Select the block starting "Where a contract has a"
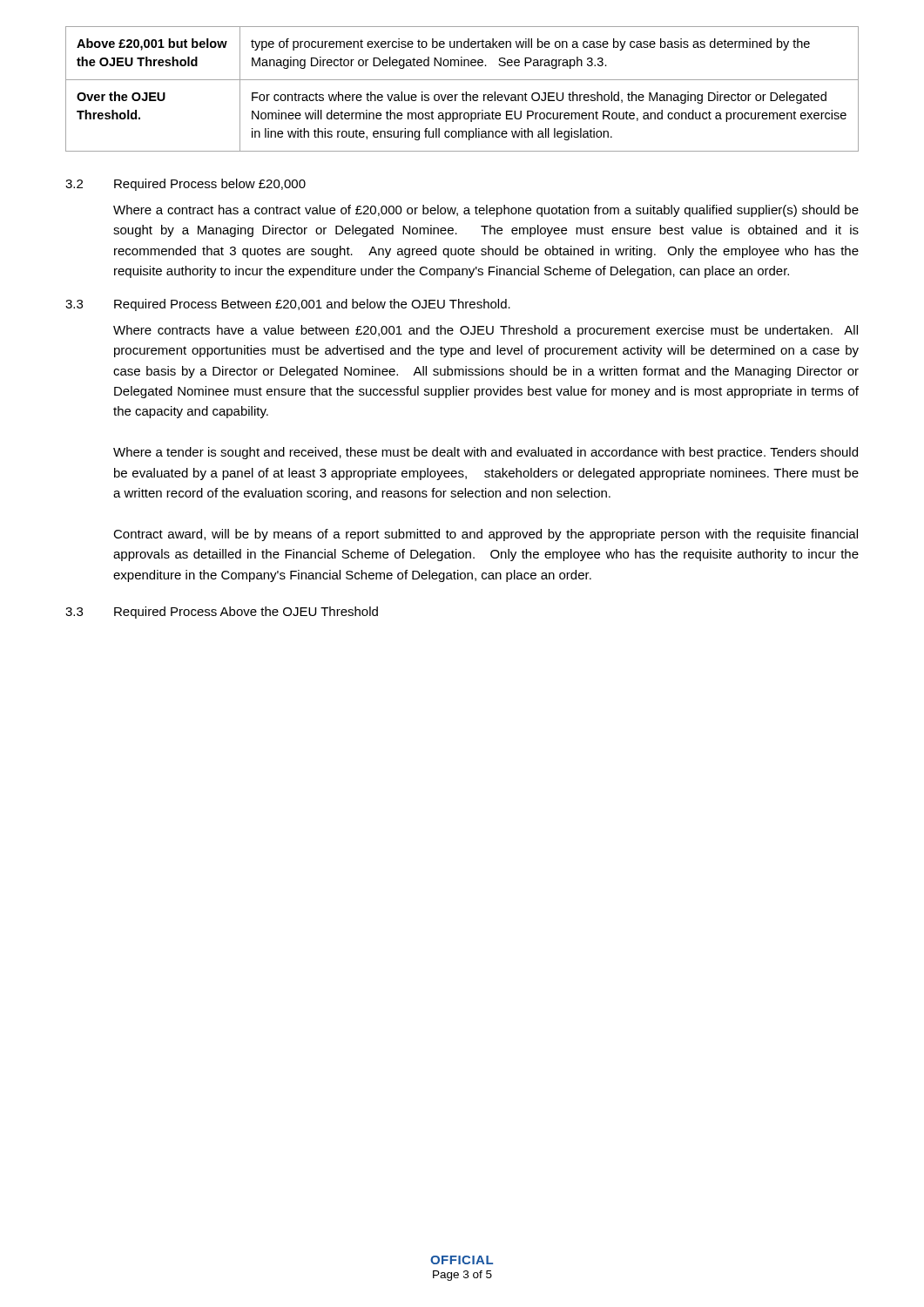 click(x=486, y=240)
